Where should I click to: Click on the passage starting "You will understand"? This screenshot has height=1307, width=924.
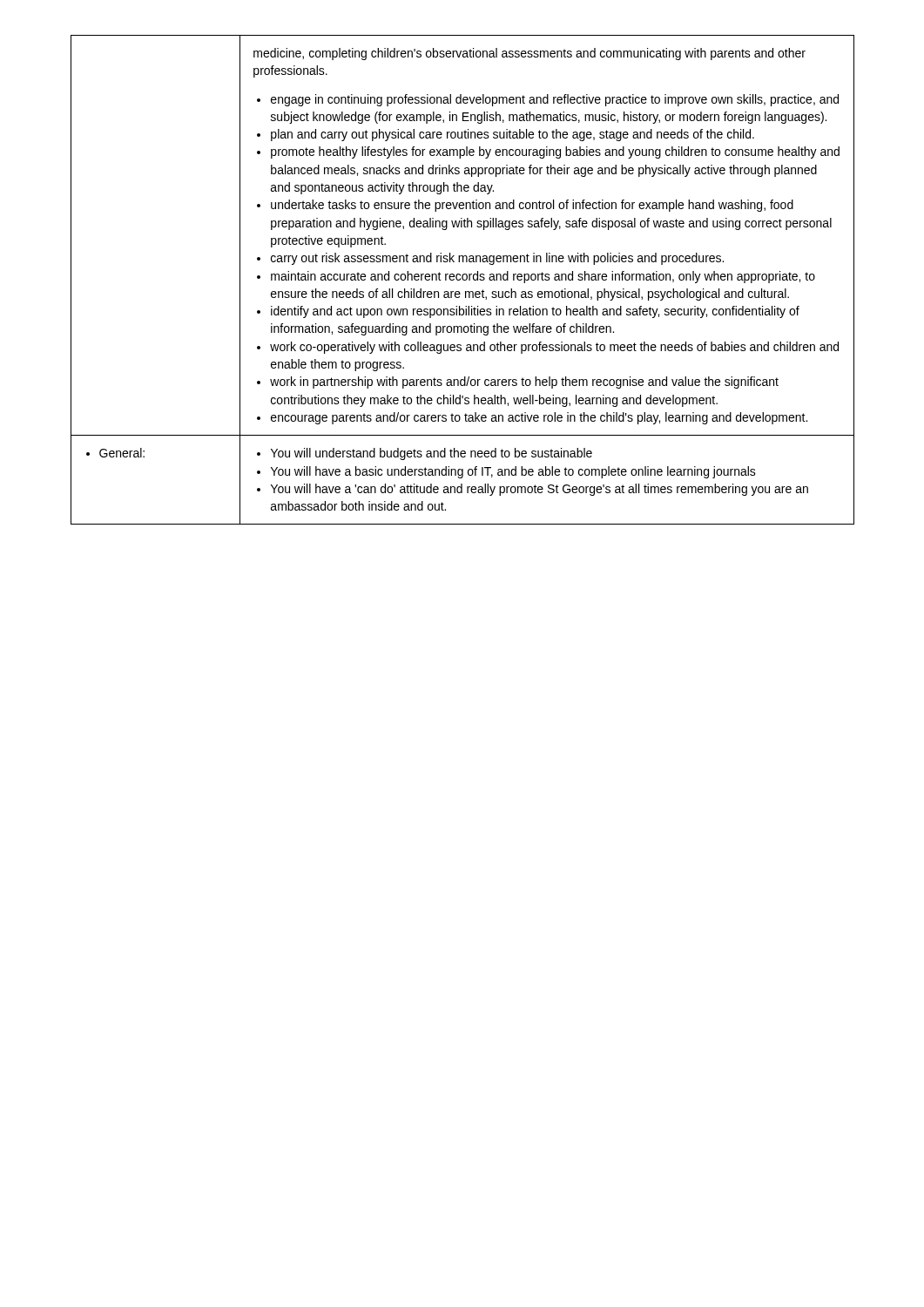556,453
